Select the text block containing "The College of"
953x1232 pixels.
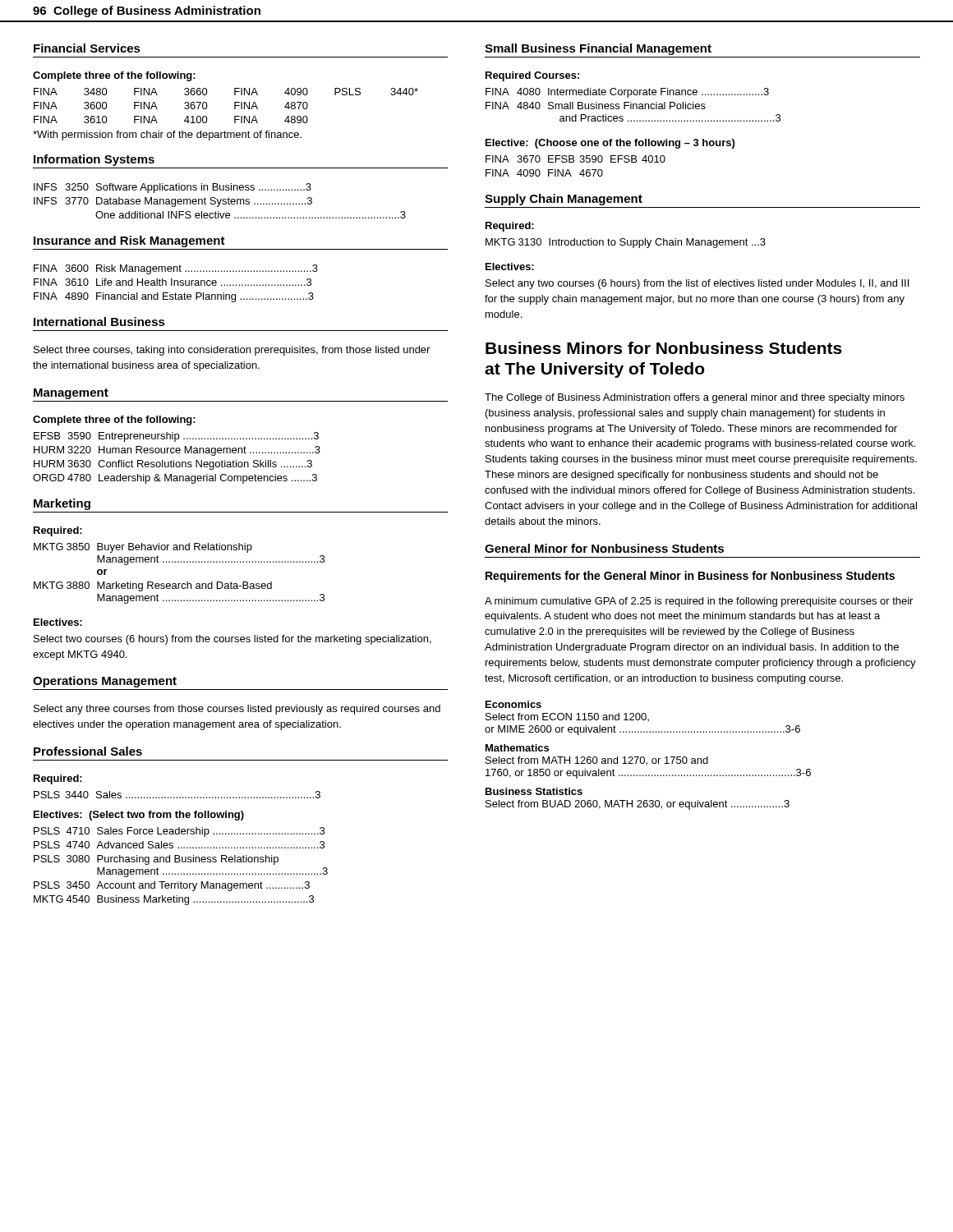point(702,460)
